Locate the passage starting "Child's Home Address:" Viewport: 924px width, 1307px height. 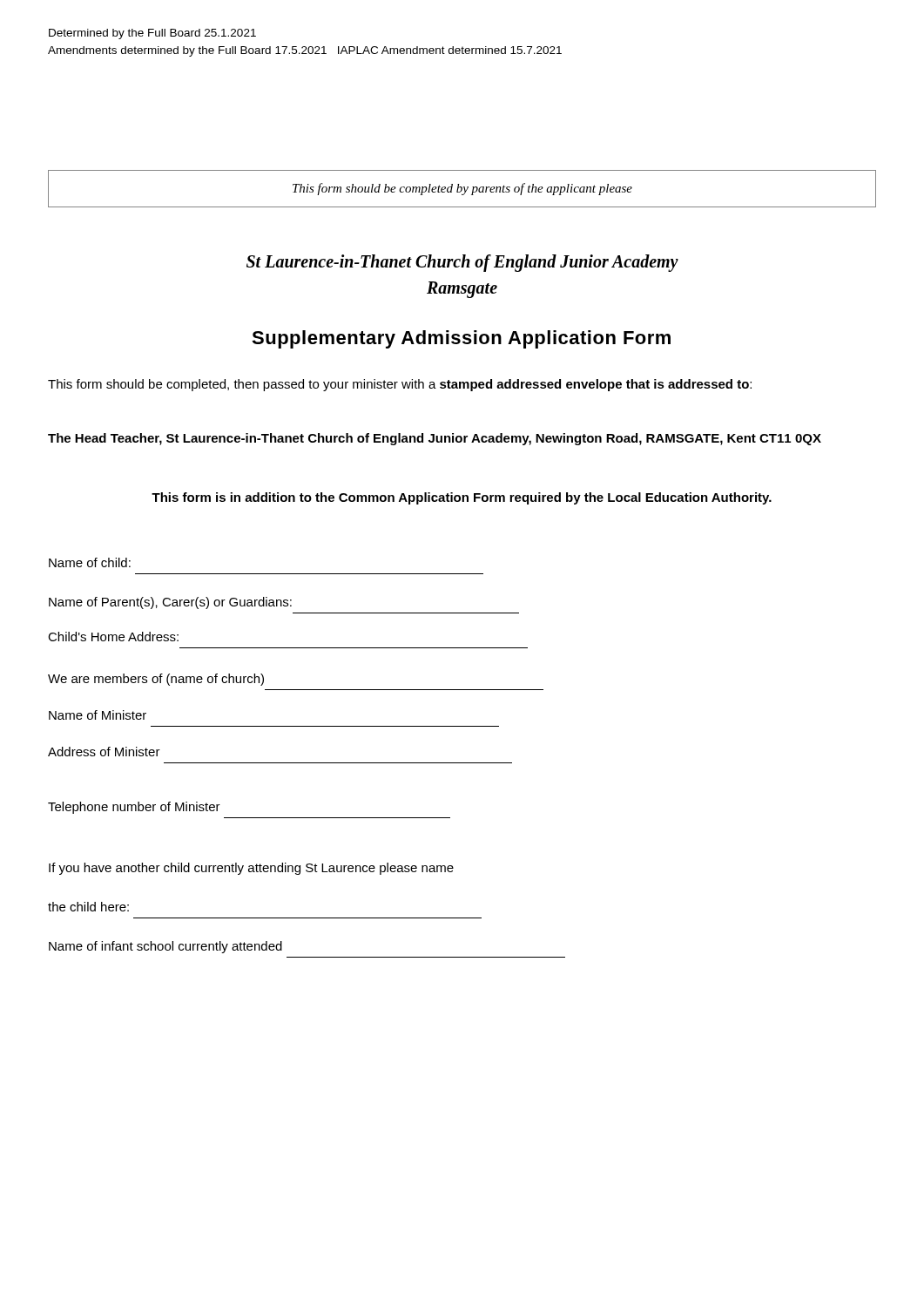[x=288, y=638]
